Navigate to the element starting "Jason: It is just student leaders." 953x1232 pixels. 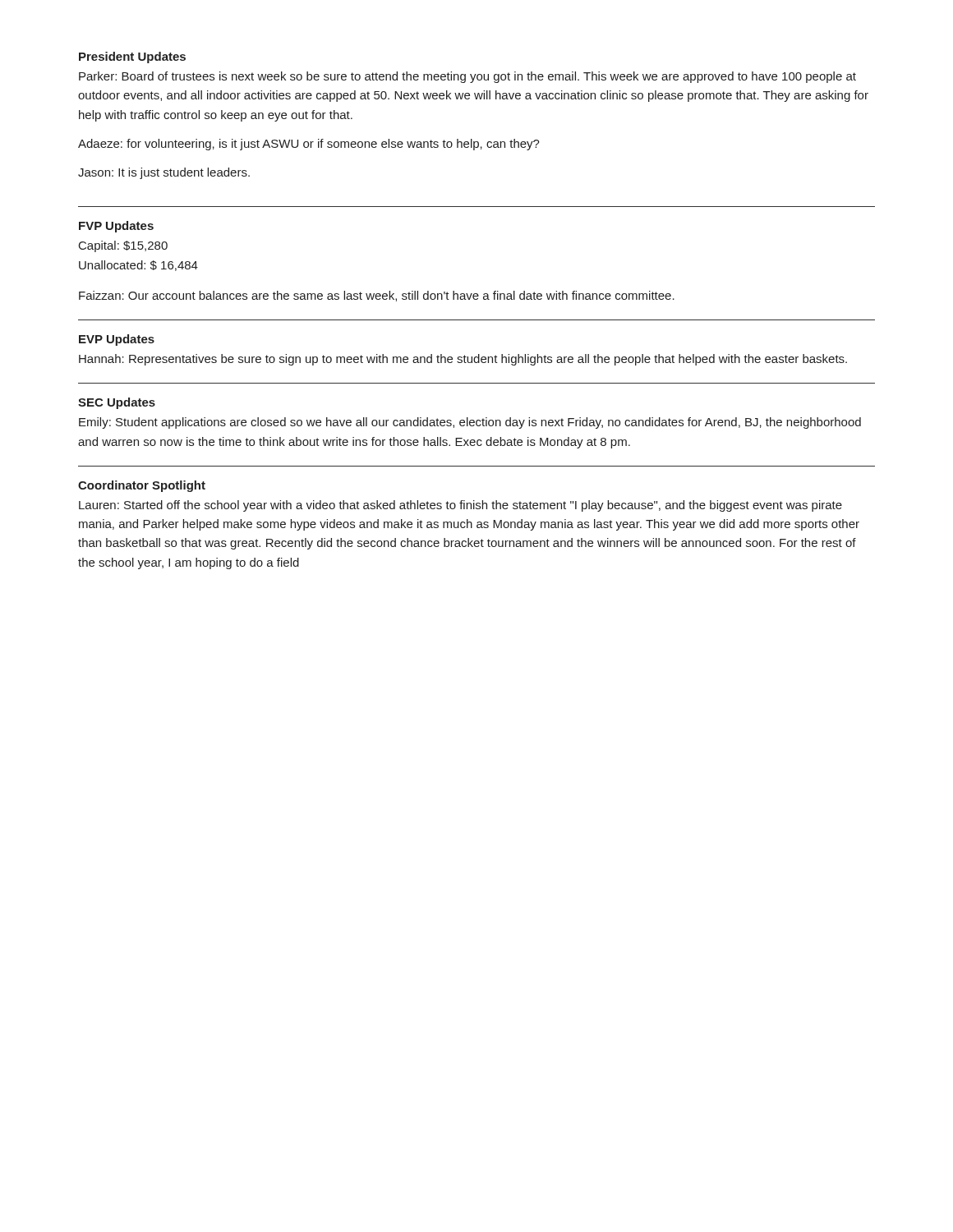[164, 172]
